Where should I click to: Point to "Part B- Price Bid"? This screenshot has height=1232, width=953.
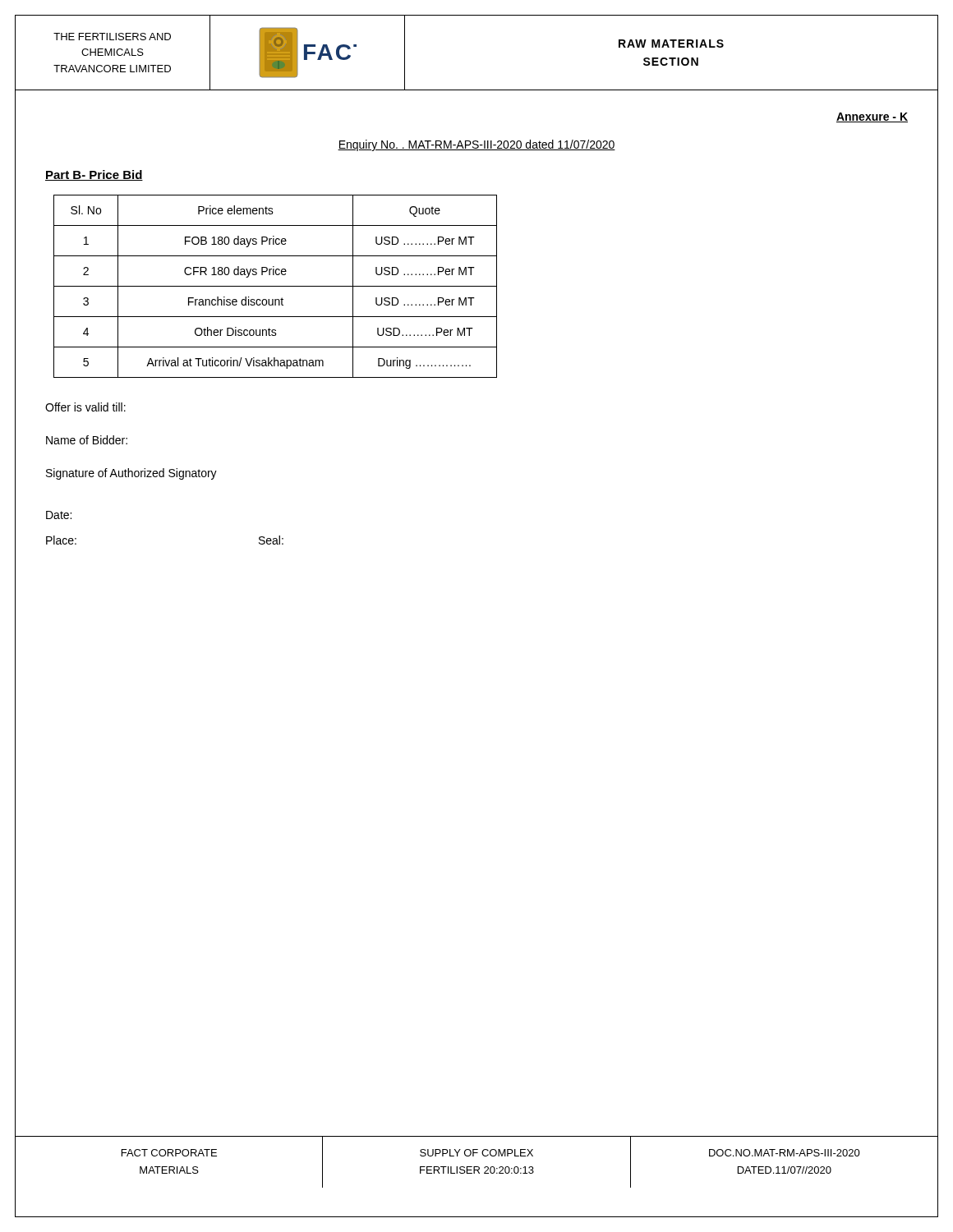[x=94, y=175]
